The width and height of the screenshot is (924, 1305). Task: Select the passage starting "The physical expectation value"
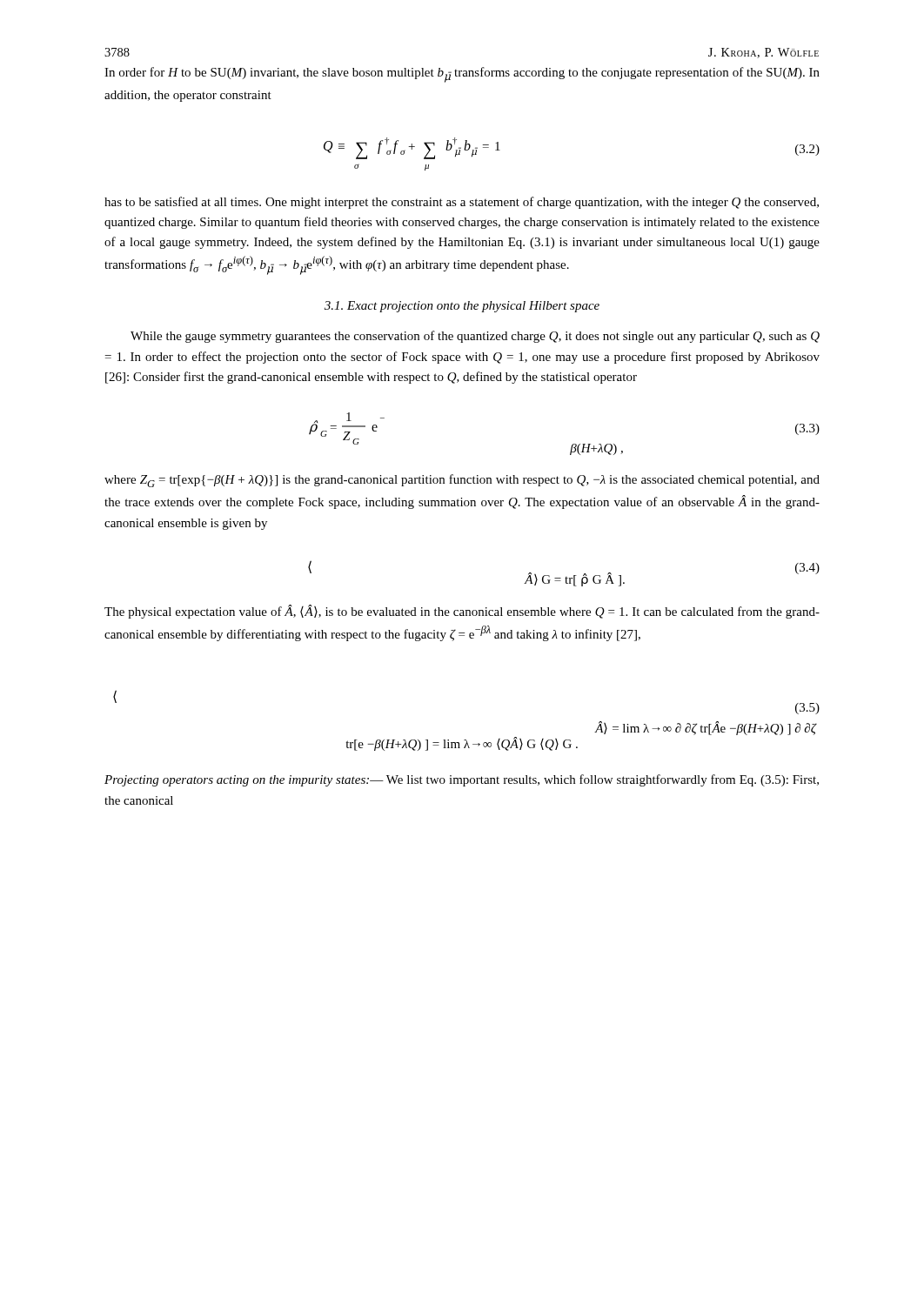pyautogui.click(x=462, y=623)
